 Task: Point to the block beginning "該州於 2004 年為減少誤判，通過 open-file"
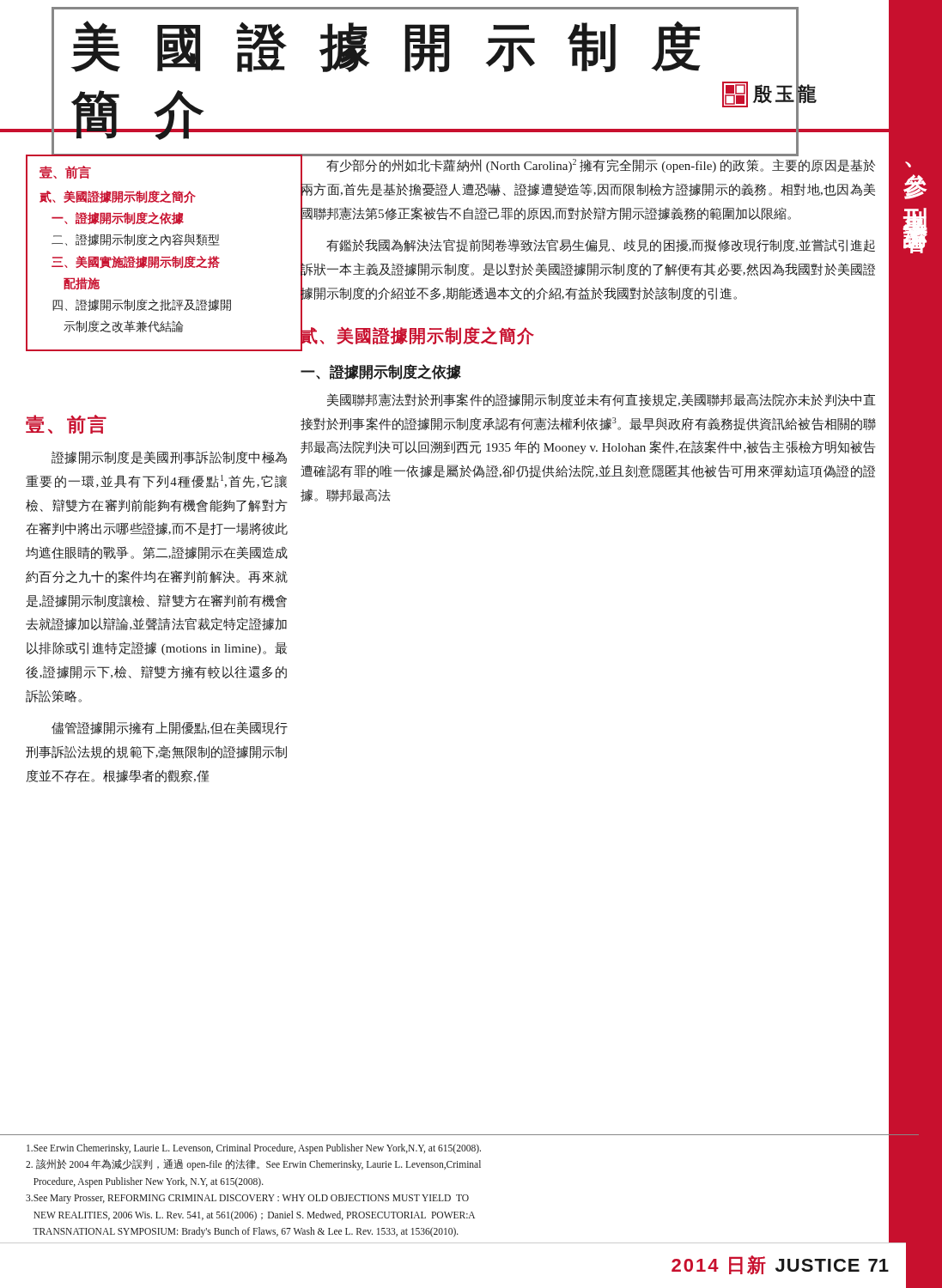pyautogui.click(x=253, y=1173)
